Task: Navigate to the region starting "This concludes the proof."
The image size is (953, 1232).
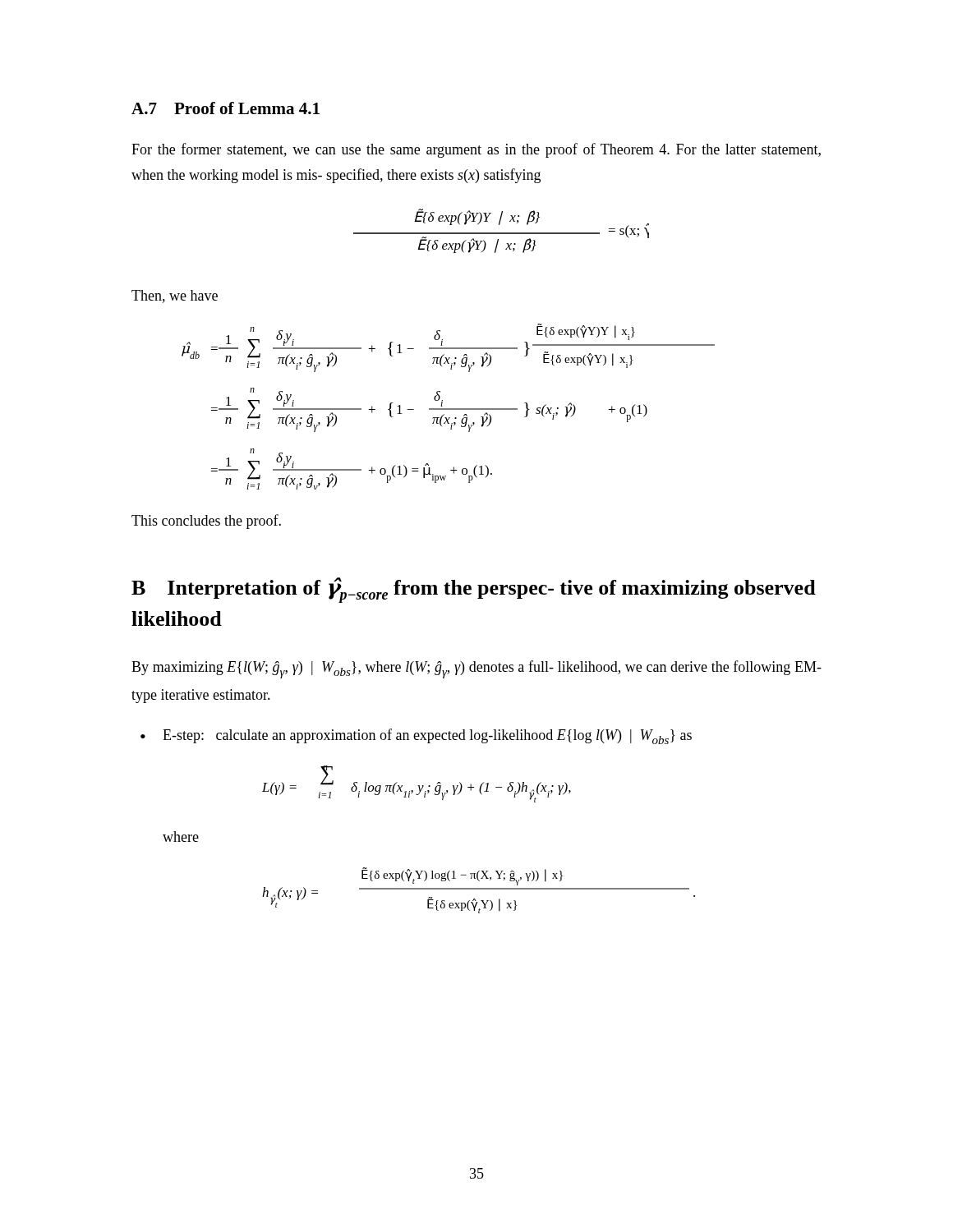Action: tap(207, 521)
